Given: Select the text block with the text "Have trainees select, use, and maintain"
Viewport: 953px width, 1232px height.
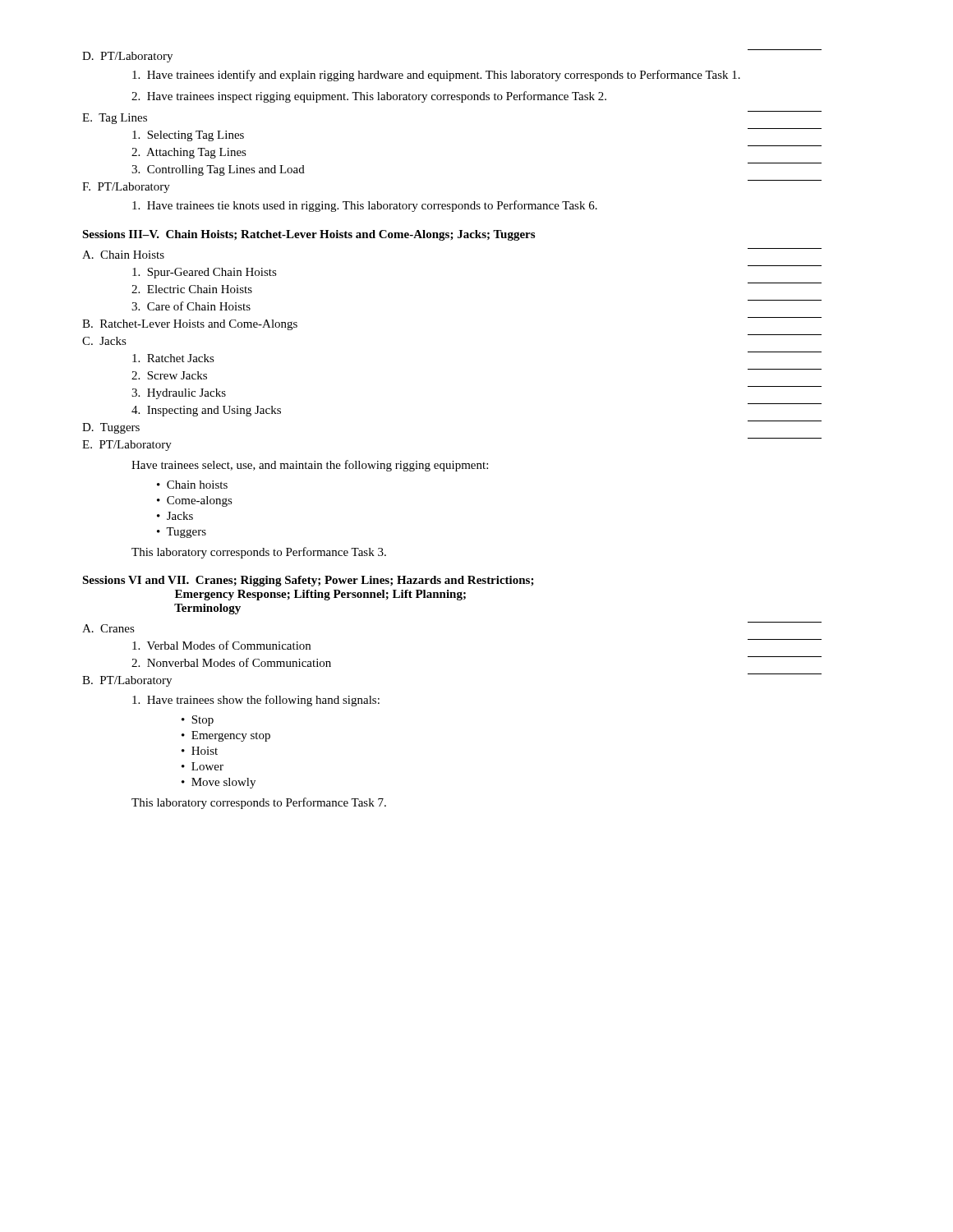Looking at the screenshot, I should pyautogui.click(x=310, y=466).
